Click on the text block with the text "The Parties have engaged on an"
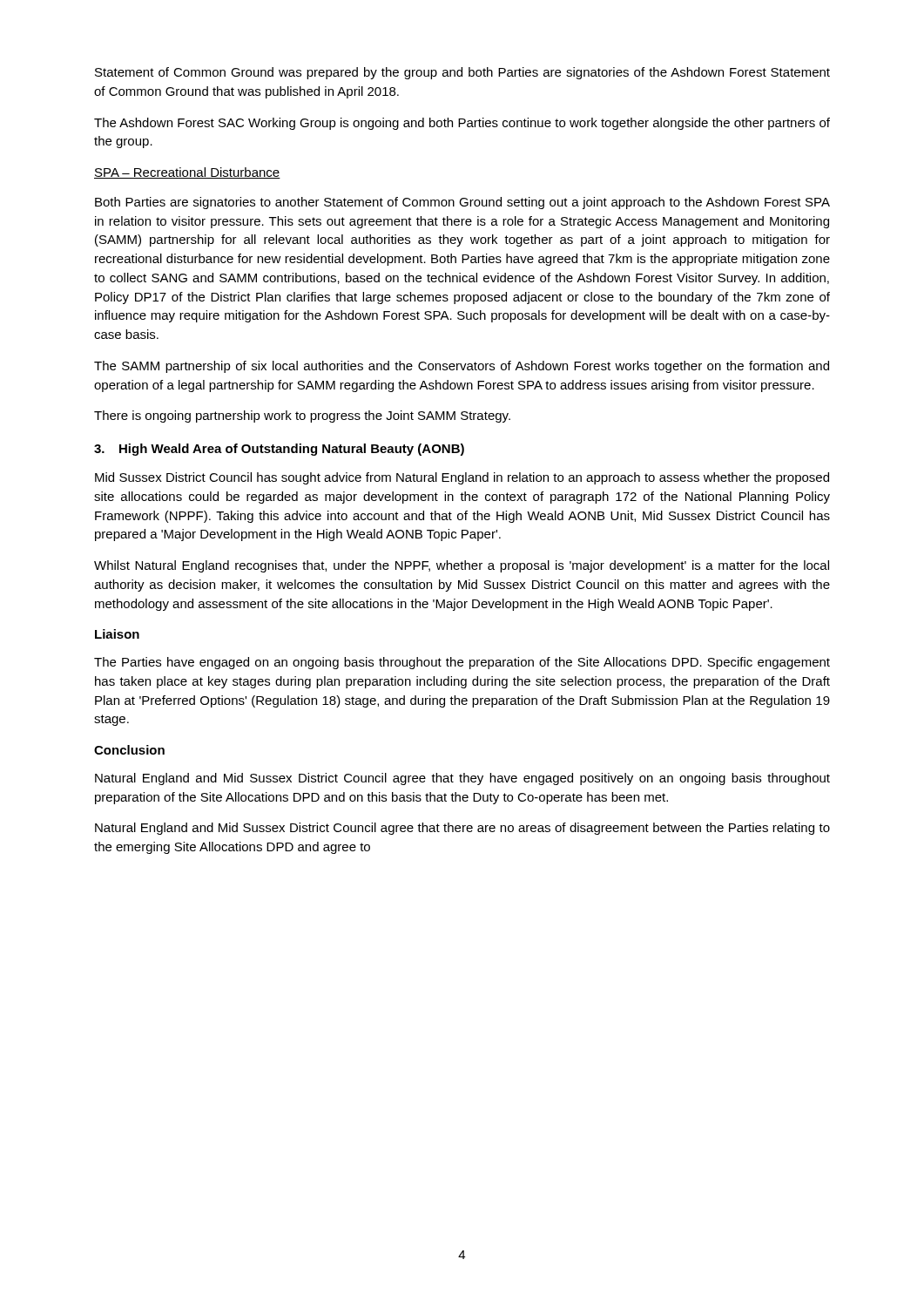Viewport: 924px width, 1307px height. [x=462, y=690]
